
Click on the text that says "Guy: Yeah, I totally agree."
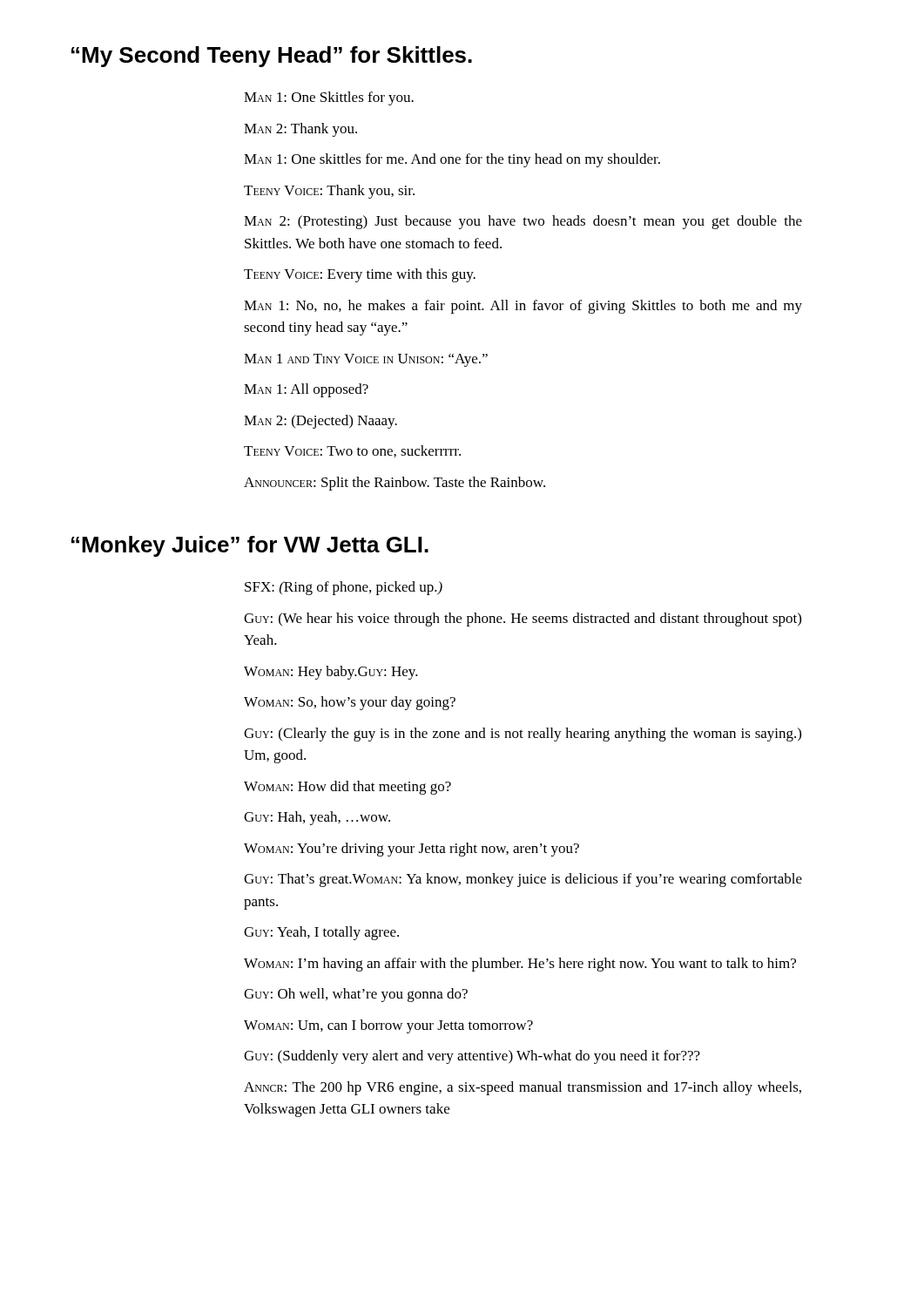(322, 932)
